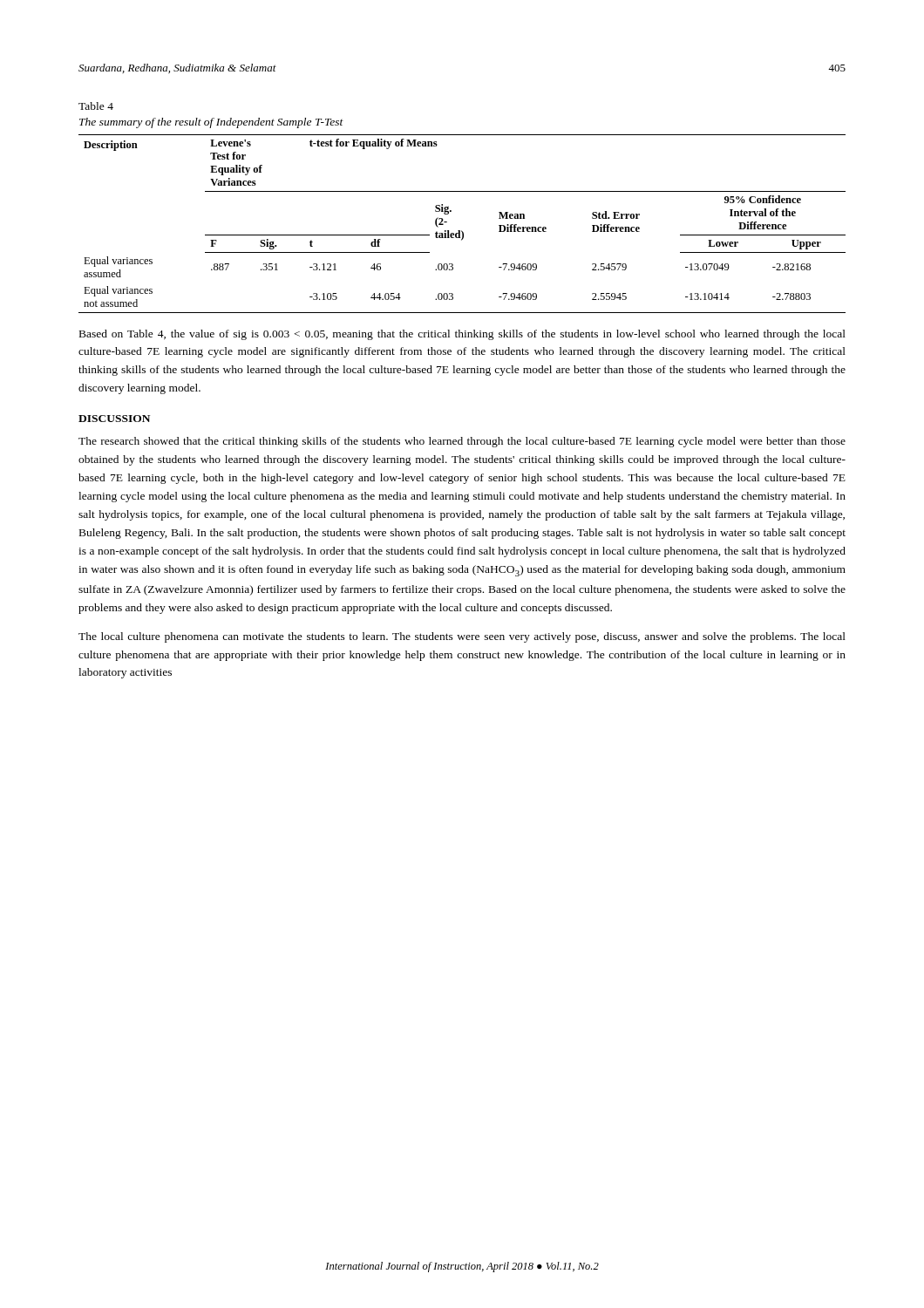The height and width of the screenshot is (1308, 924).
Task: Navigate to the block starting "Based on Table 4, the value"
Action: tap(462, 360)
